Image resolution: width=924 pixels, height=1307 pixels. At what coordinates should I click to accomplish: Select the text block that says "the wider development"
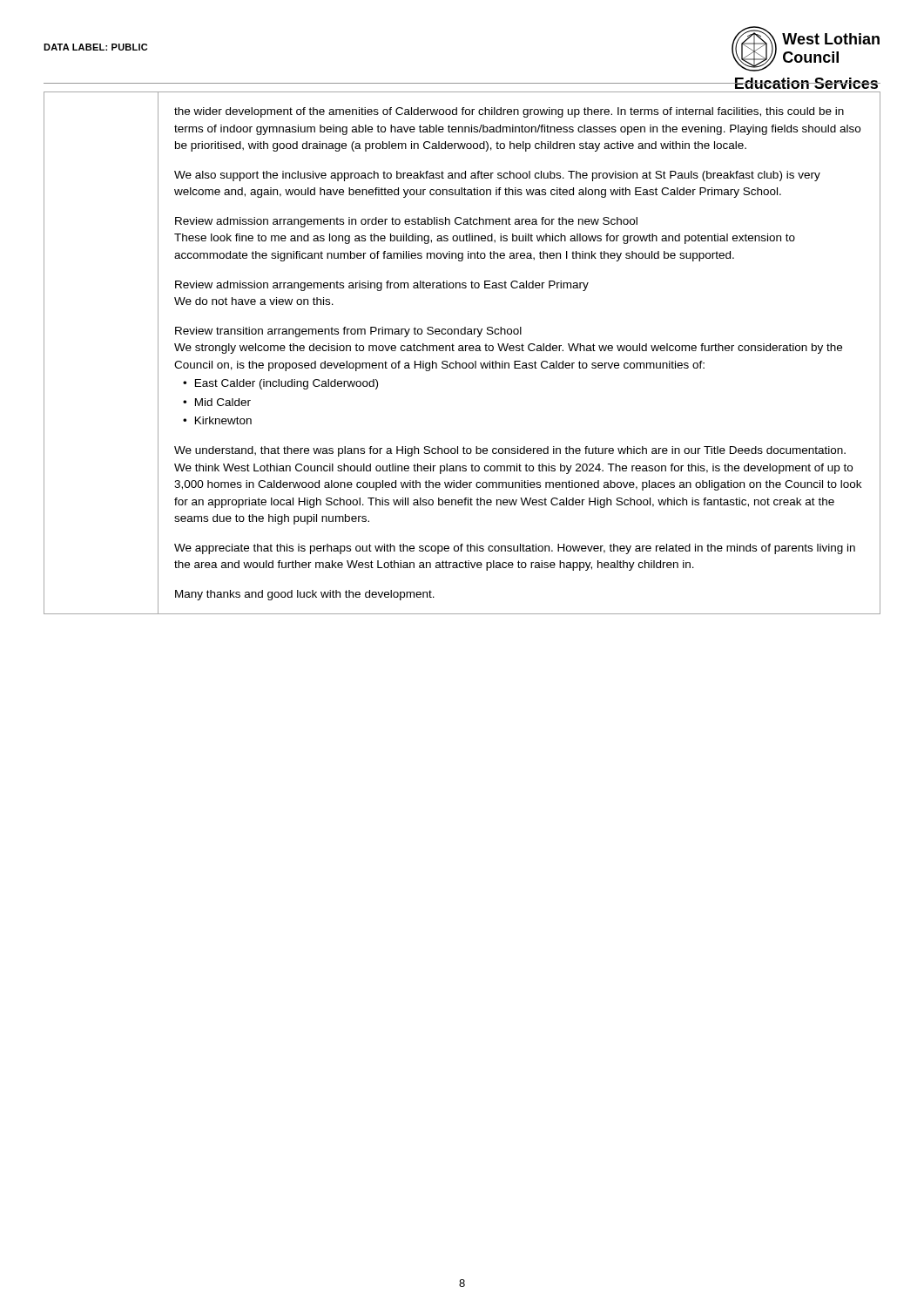coord(518,128)
